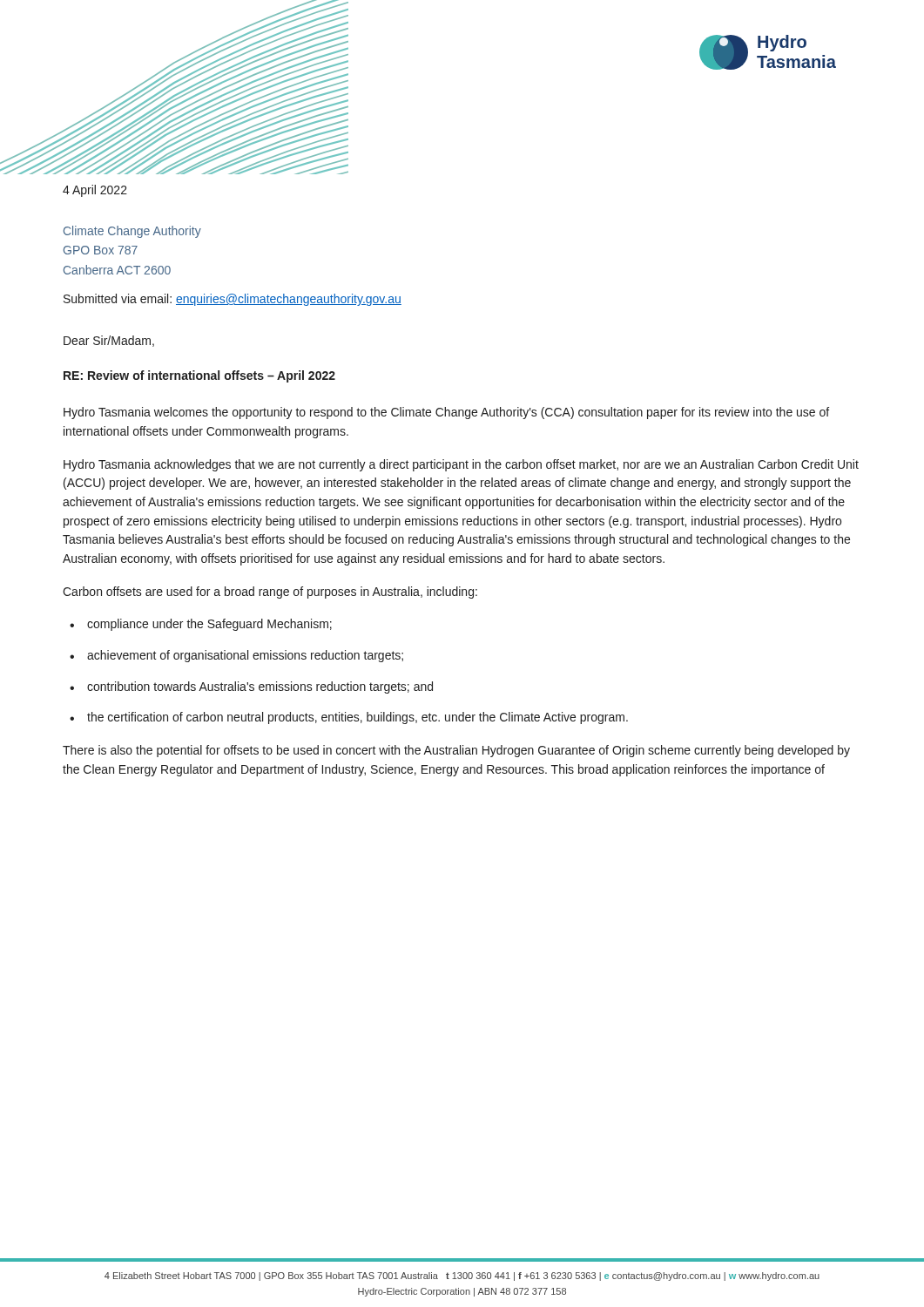Screen dimensions: 1307x924
Task: Find the illustration
Action: (x=174, y=88)
